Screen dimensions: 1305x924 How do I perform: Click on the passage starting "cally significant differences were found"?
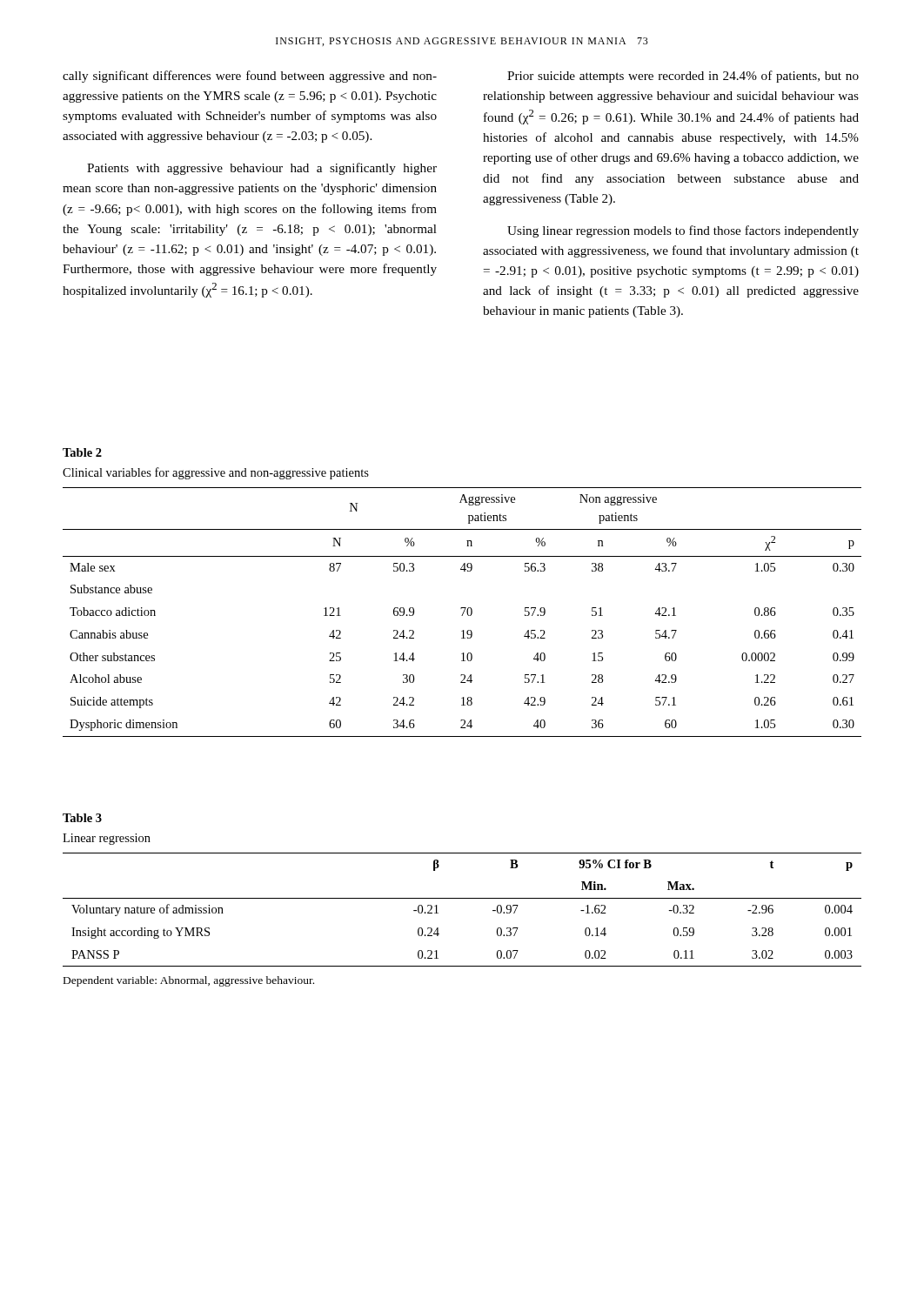(x=250, y=183)
